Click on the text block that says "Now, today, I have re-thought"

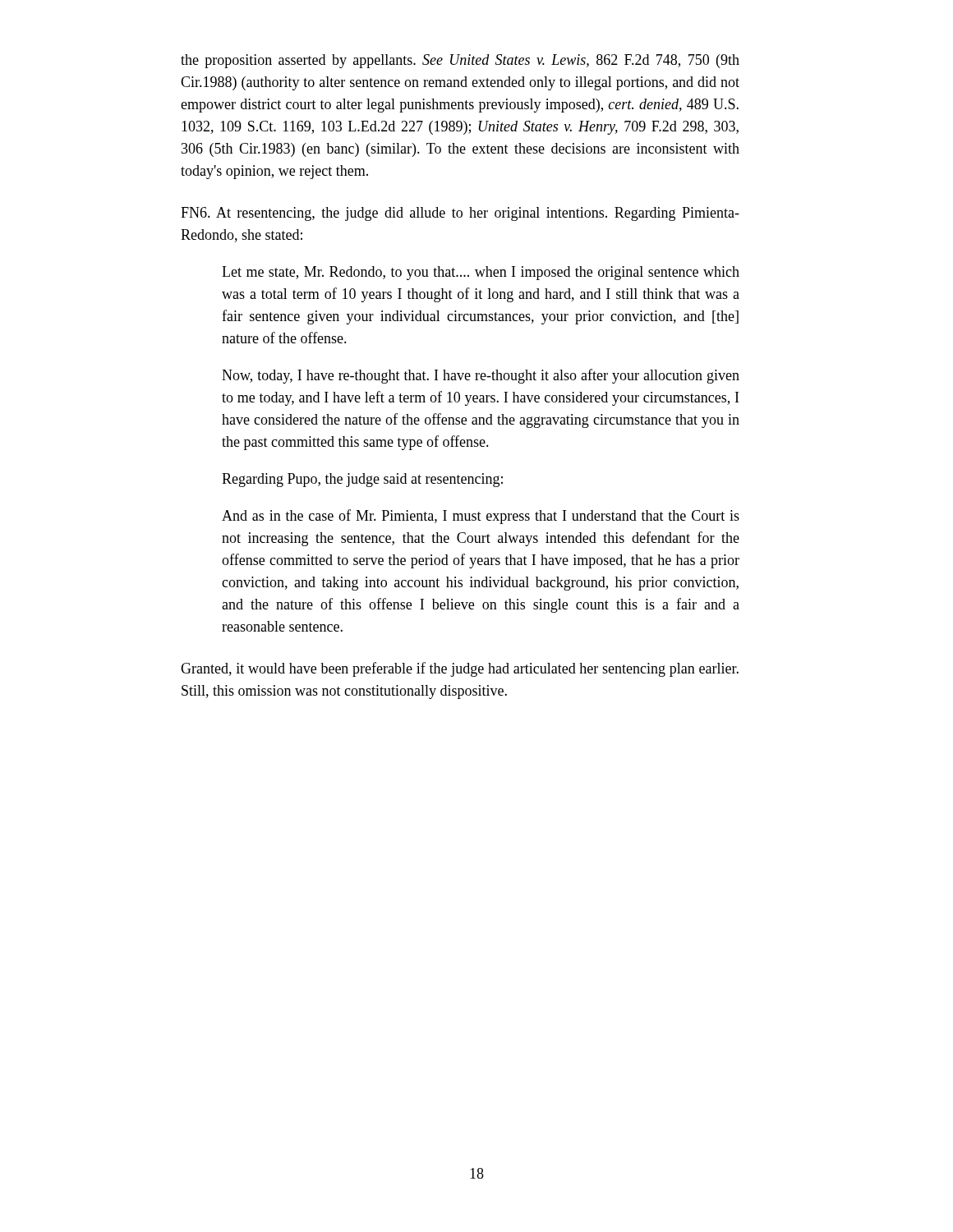tap(481, 409)
